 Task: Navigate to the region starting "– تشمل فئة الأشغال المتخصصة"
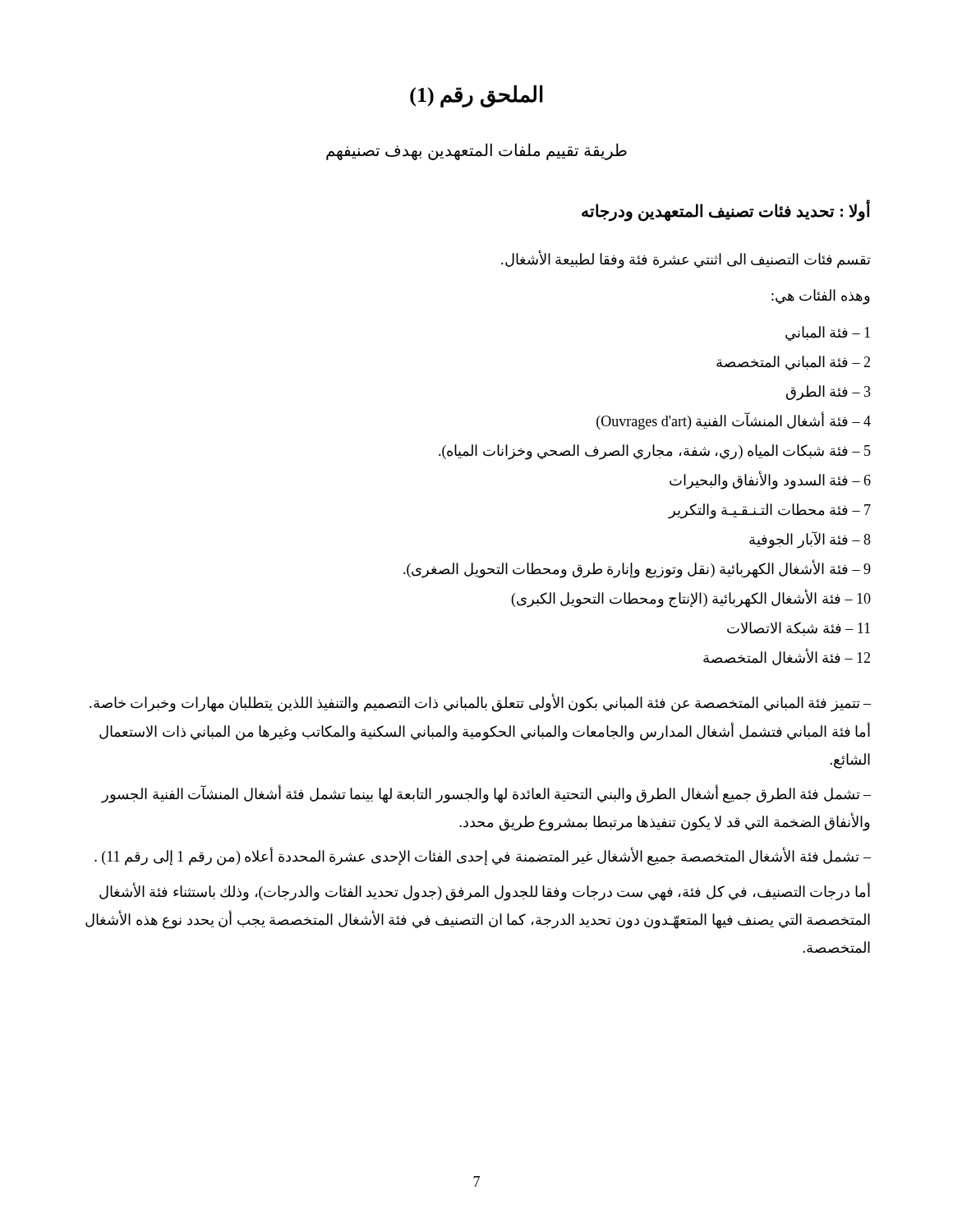(482, 857)
